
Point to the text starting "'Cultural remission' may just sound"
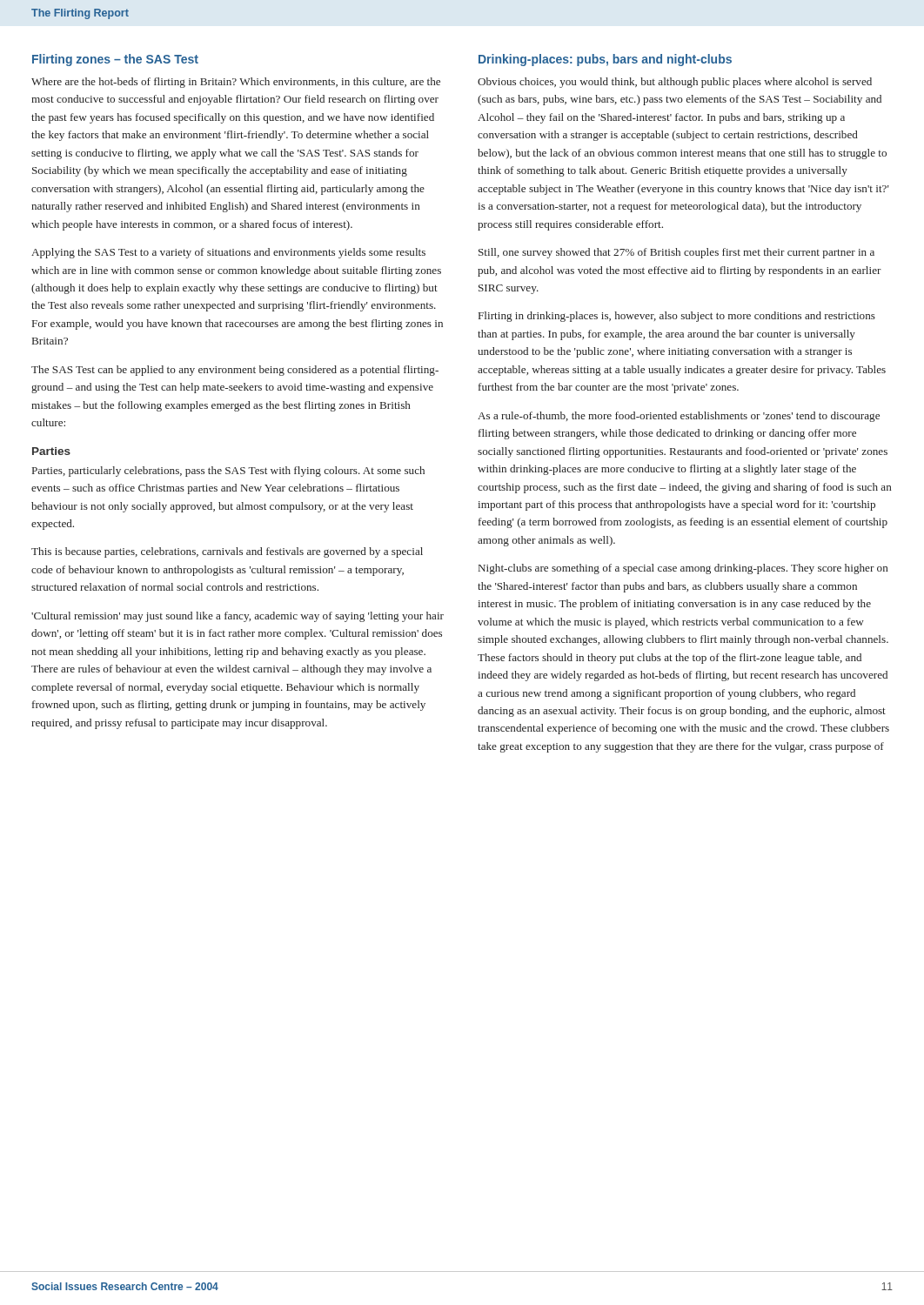[x=238, y=669]
